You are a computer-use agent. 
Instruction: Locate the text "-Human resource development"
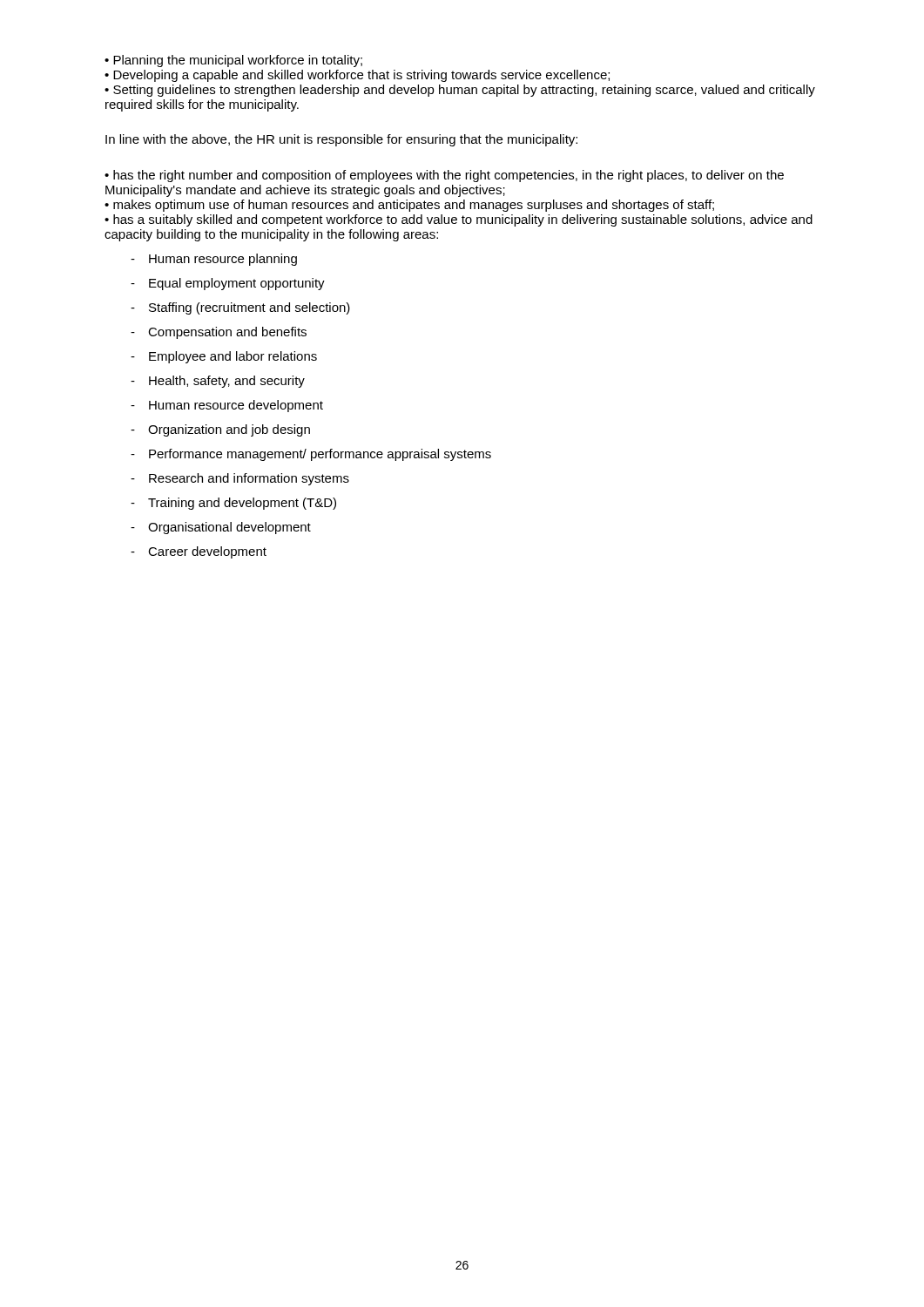click(227, 406)
